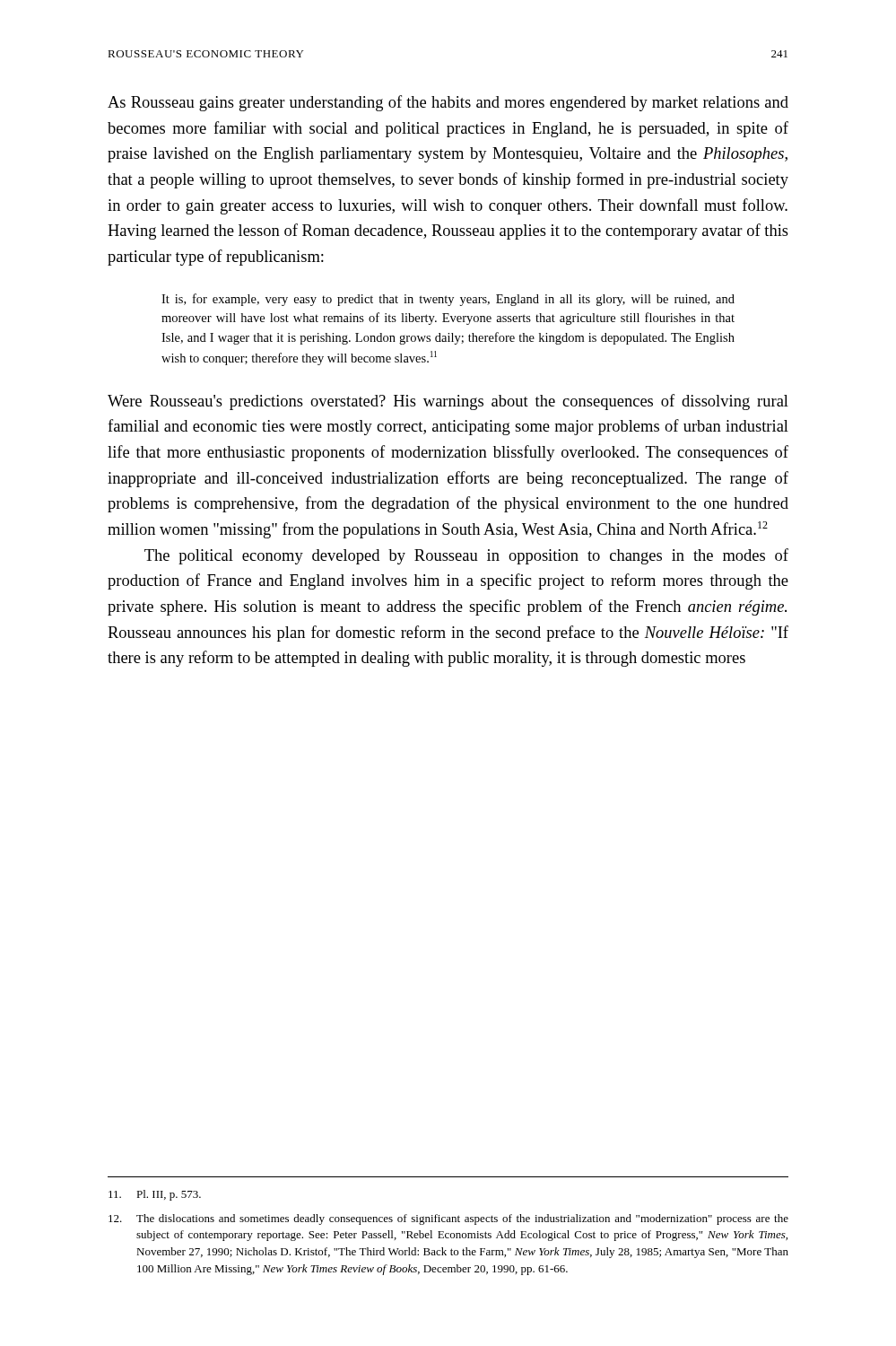Select the block starting "As Rousseau gains greater"
896x1346 pixels.
click(x=448, y=180)
